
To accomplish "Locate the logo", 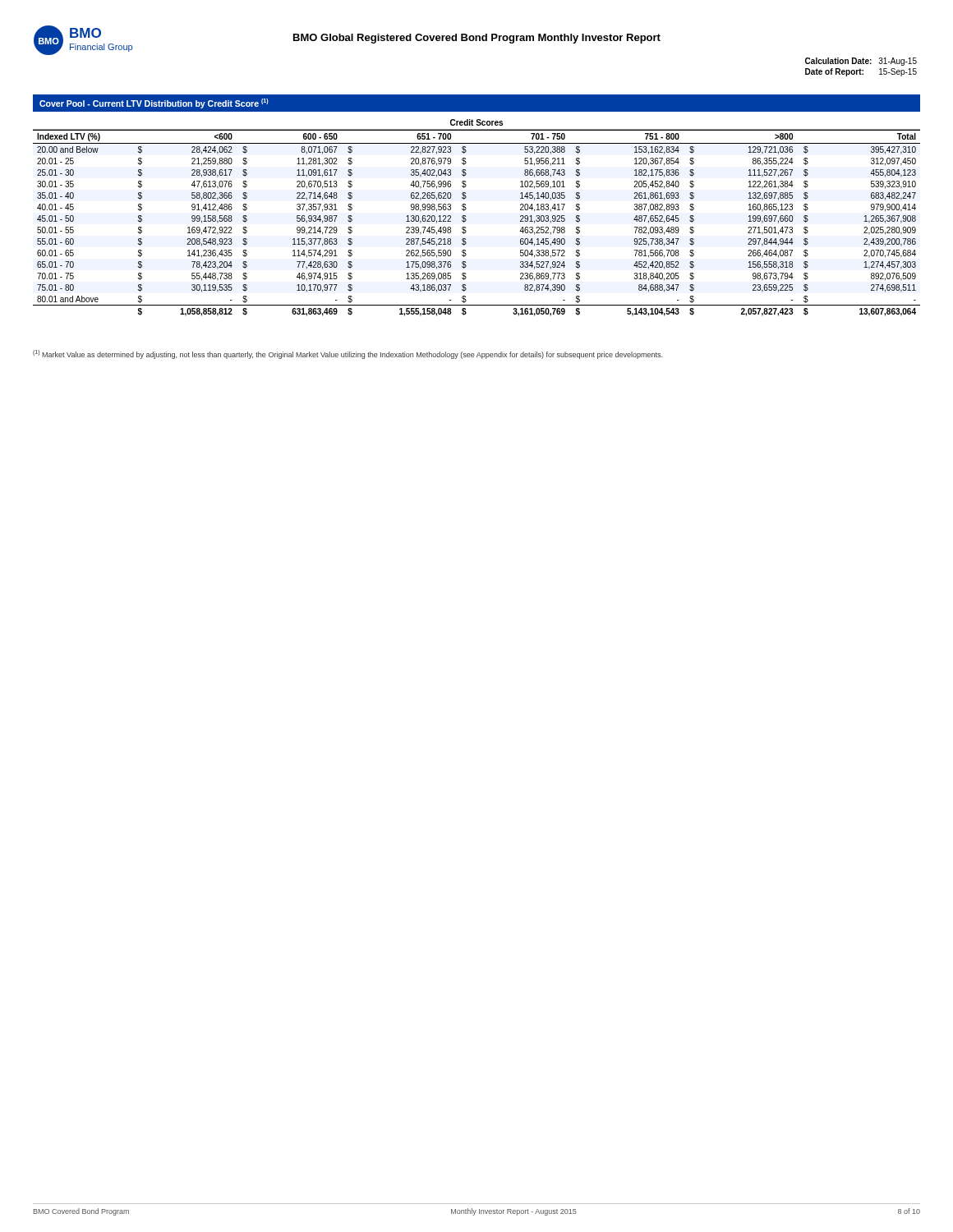I will pyautogui.click(x=99, y=41).
